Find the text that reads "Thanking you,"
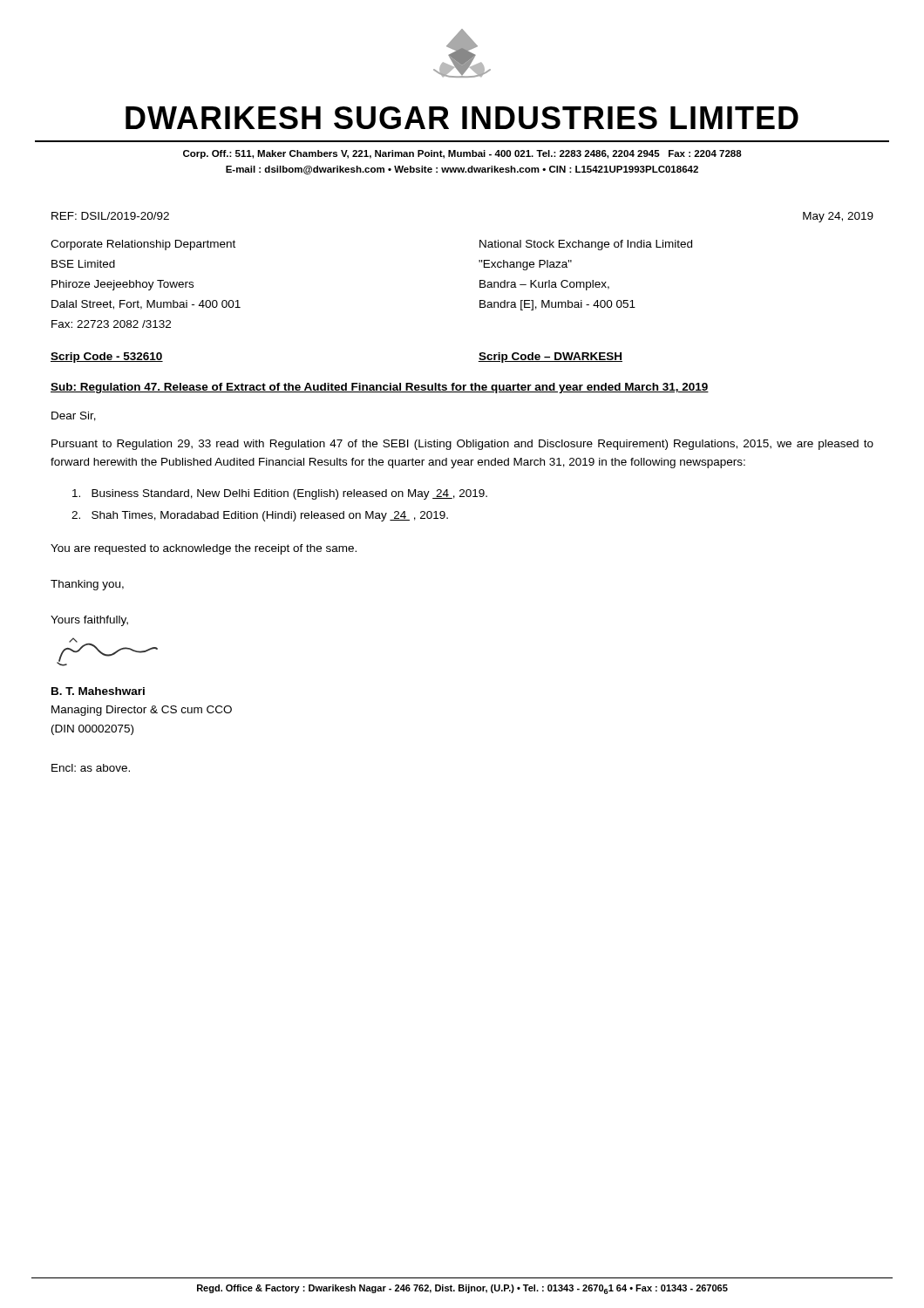The image size is (924, 1308). click(x=88, y=584)
